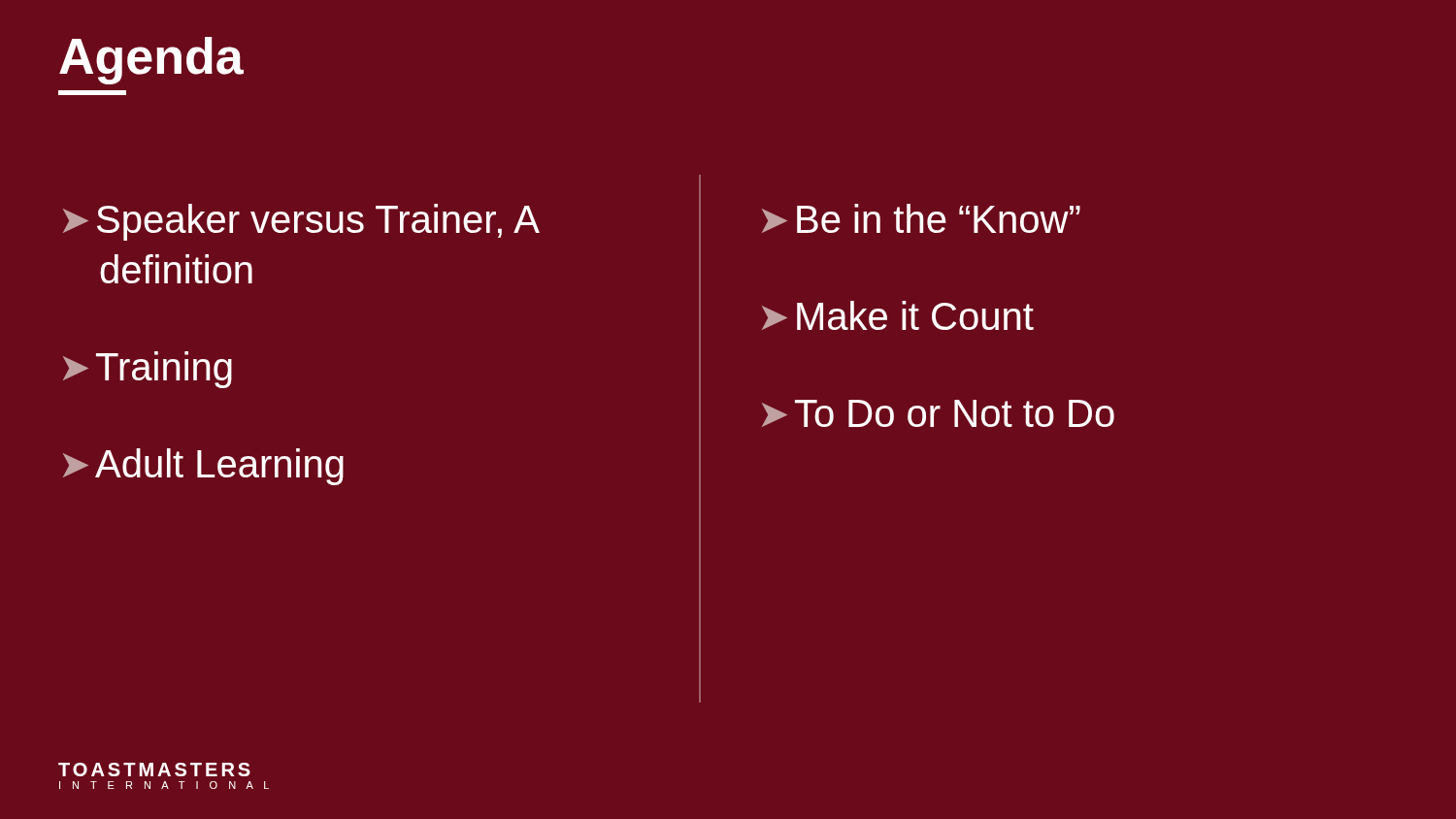Select the title
The width and height of the screenshot is (1456, 819).
pos(151,62)
